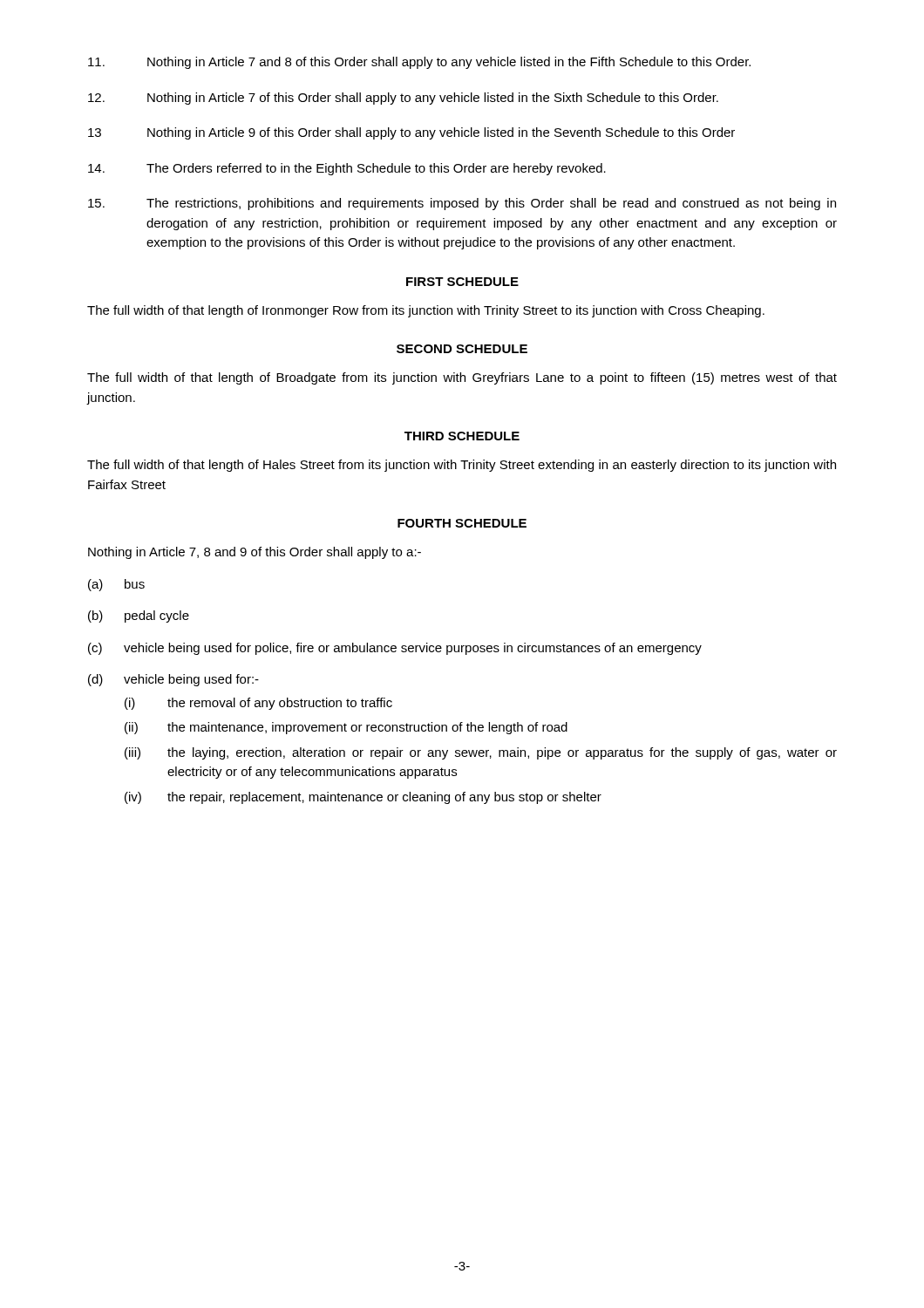
Task: Select the section header that reads "SECOND SCHEDULE"
Action: point(462,348)
